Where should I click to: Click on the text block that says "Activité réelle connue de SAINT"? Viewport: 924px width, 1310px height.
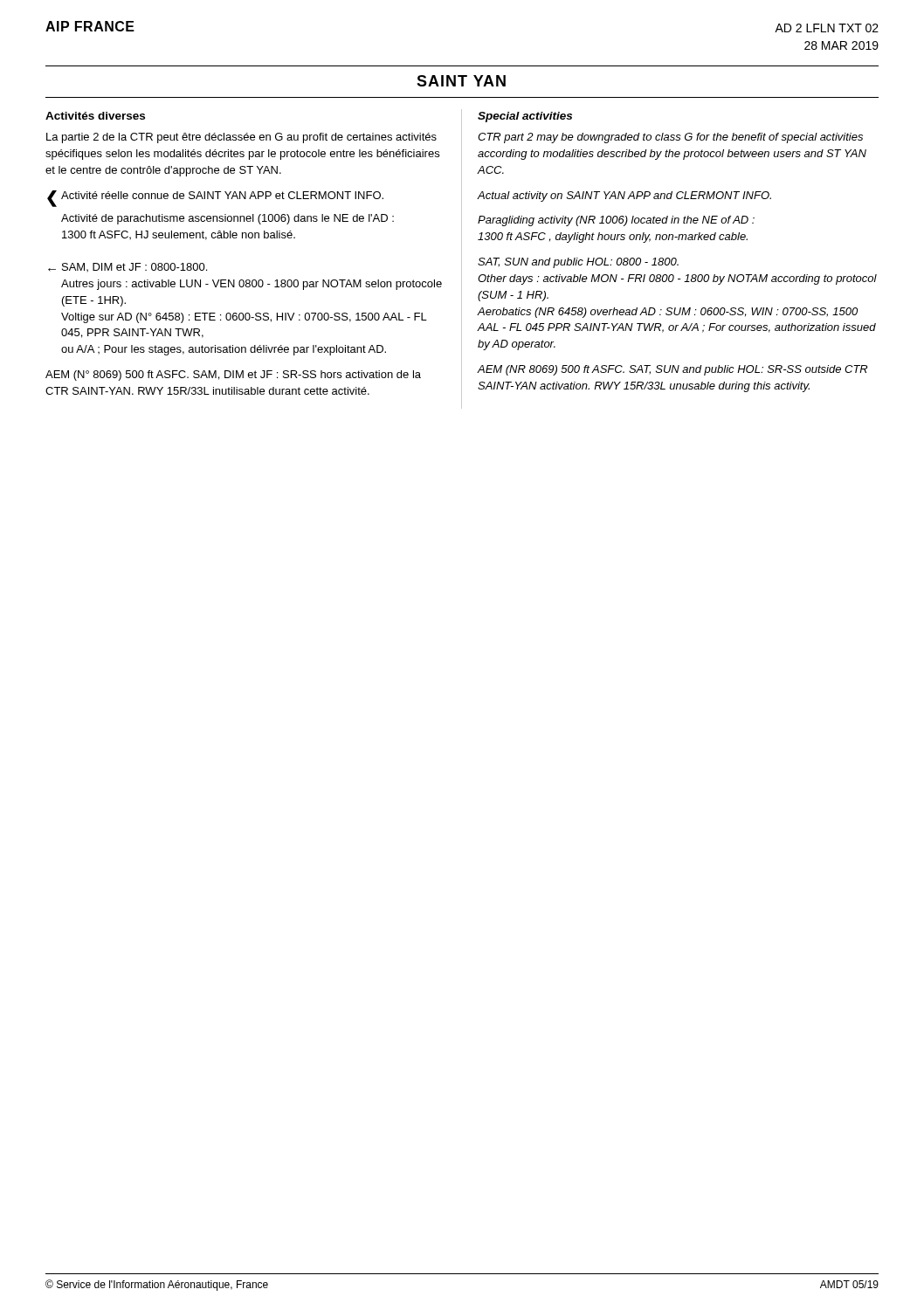223,195
